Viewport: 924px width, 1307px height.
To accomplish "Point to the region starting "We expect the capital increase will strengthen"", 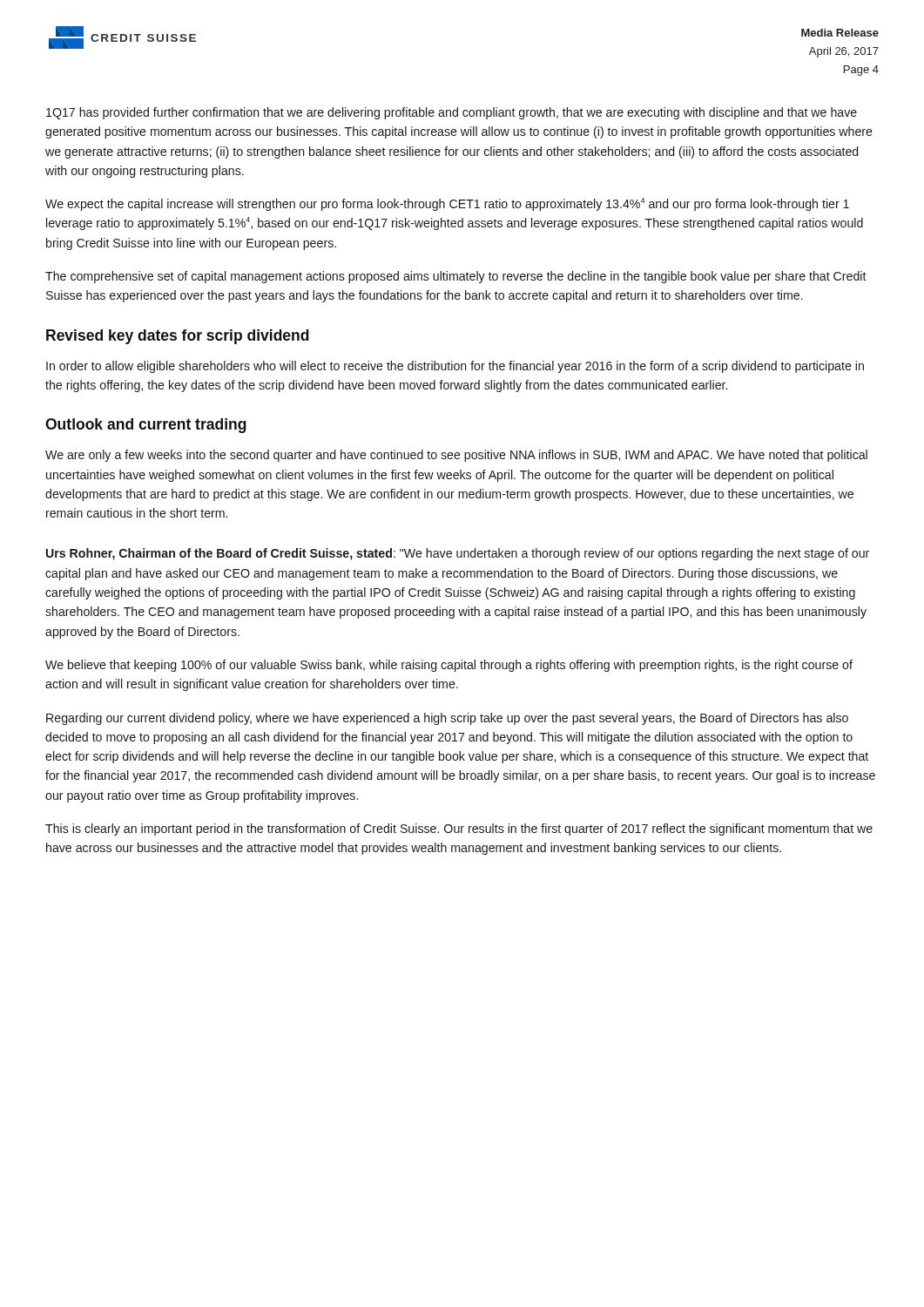I will pos(454,223).
